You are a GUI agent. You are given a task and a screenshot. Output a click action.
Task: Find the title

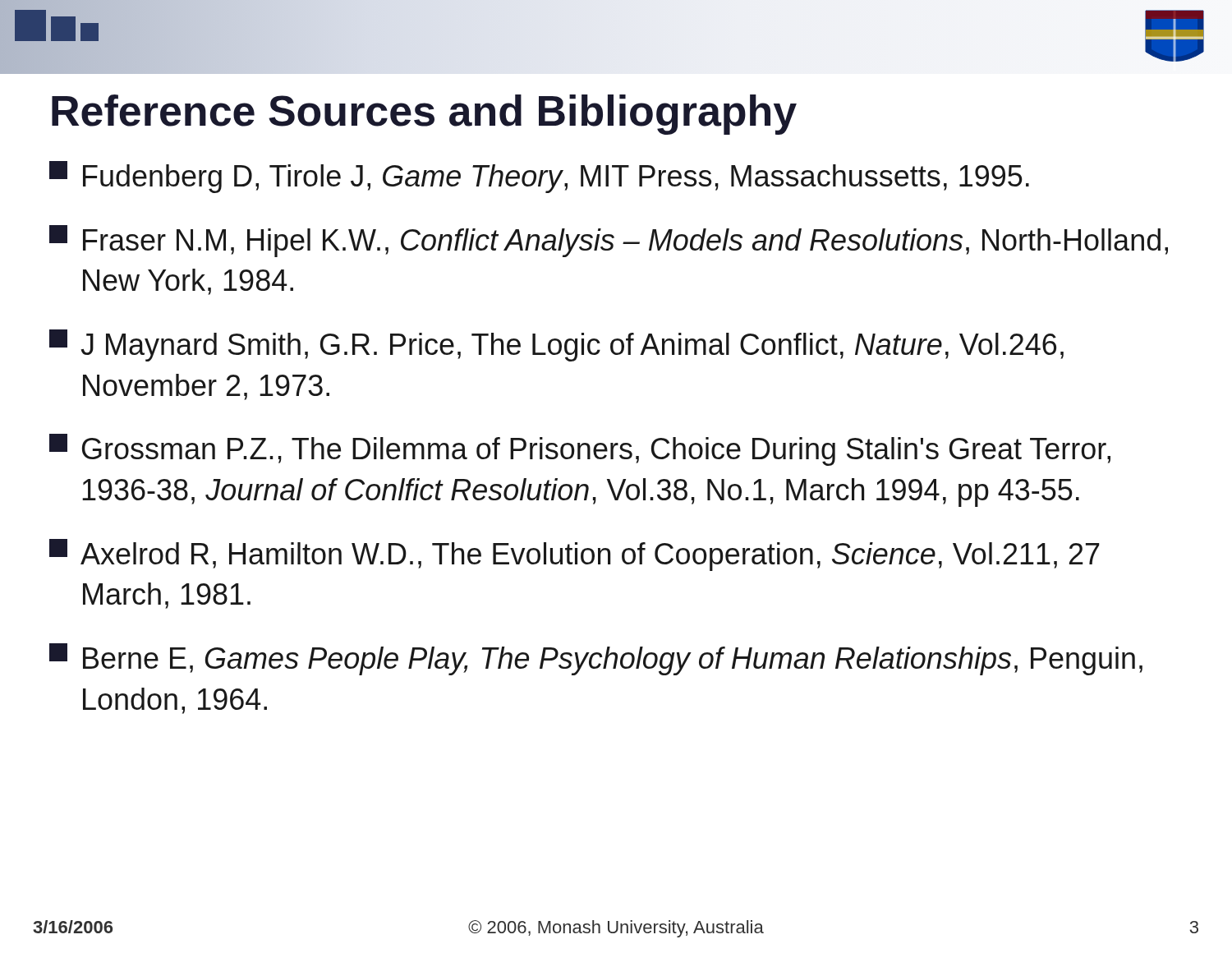423,111
